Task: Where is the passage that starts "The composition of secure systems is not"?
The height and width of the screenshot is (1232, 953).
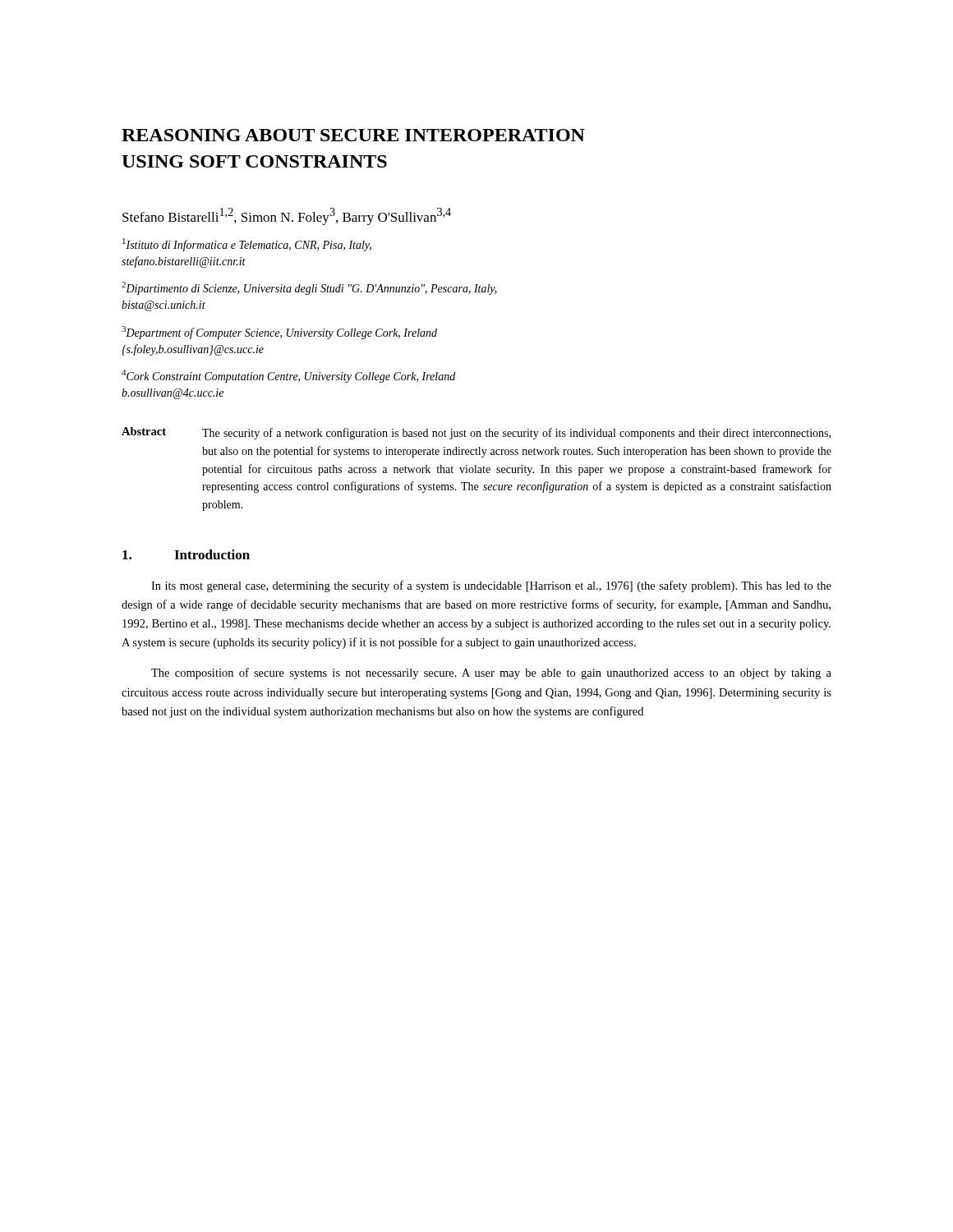Action: click(476, 692)
